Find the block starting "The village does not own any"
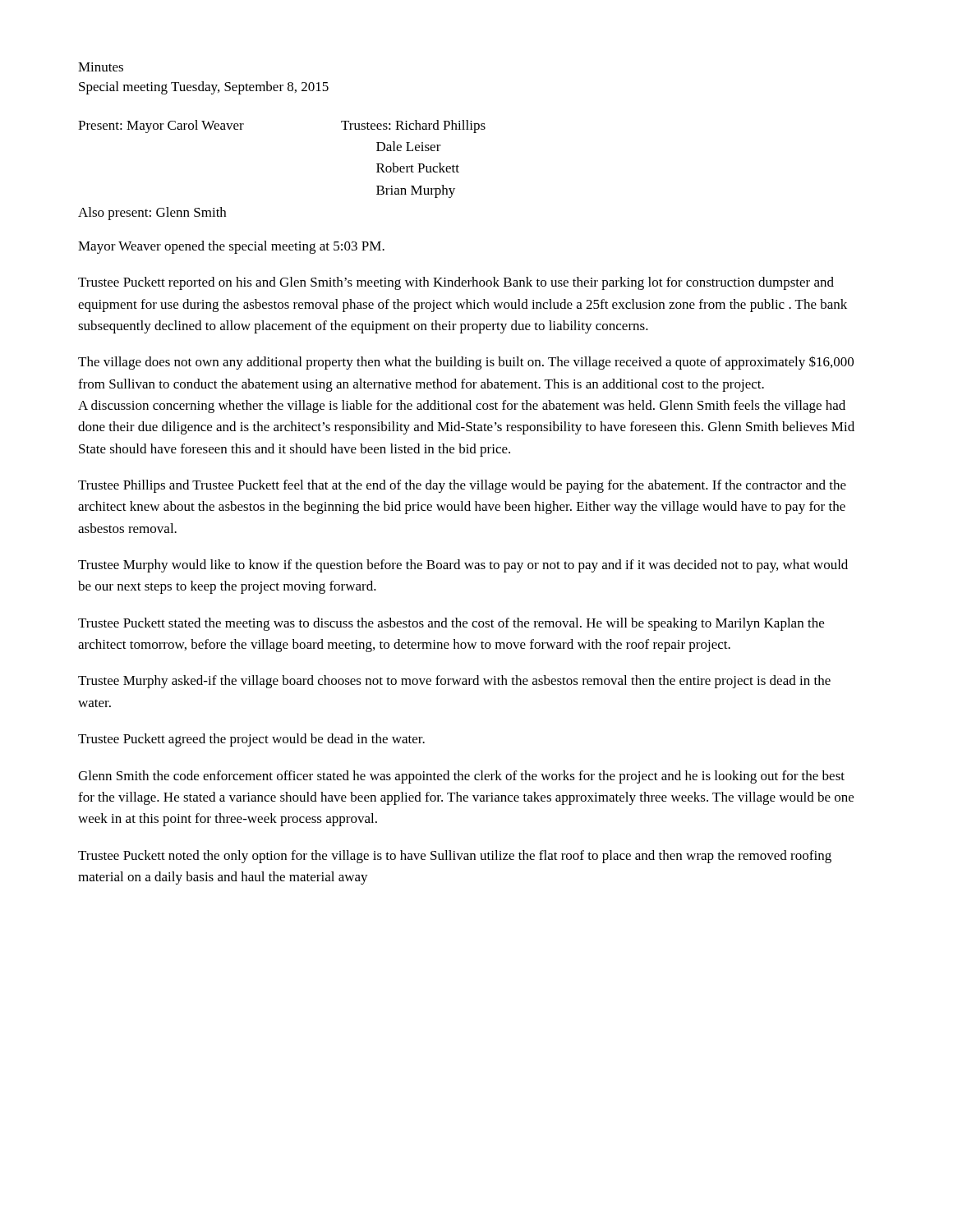953x1232 pixels. pos(466,405)
